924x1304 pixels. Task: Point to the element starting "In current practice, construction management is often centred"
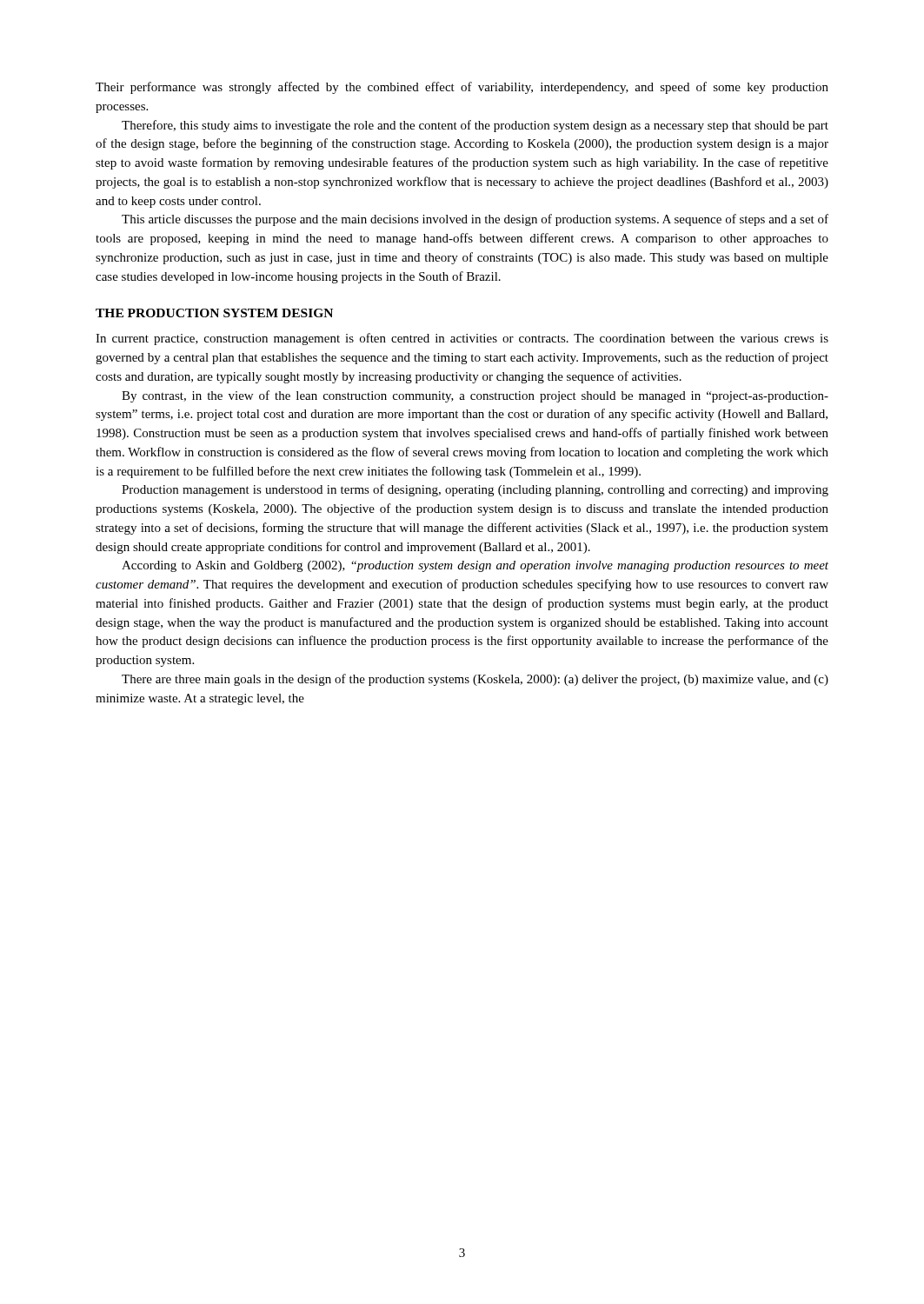(x=462, y=519)
